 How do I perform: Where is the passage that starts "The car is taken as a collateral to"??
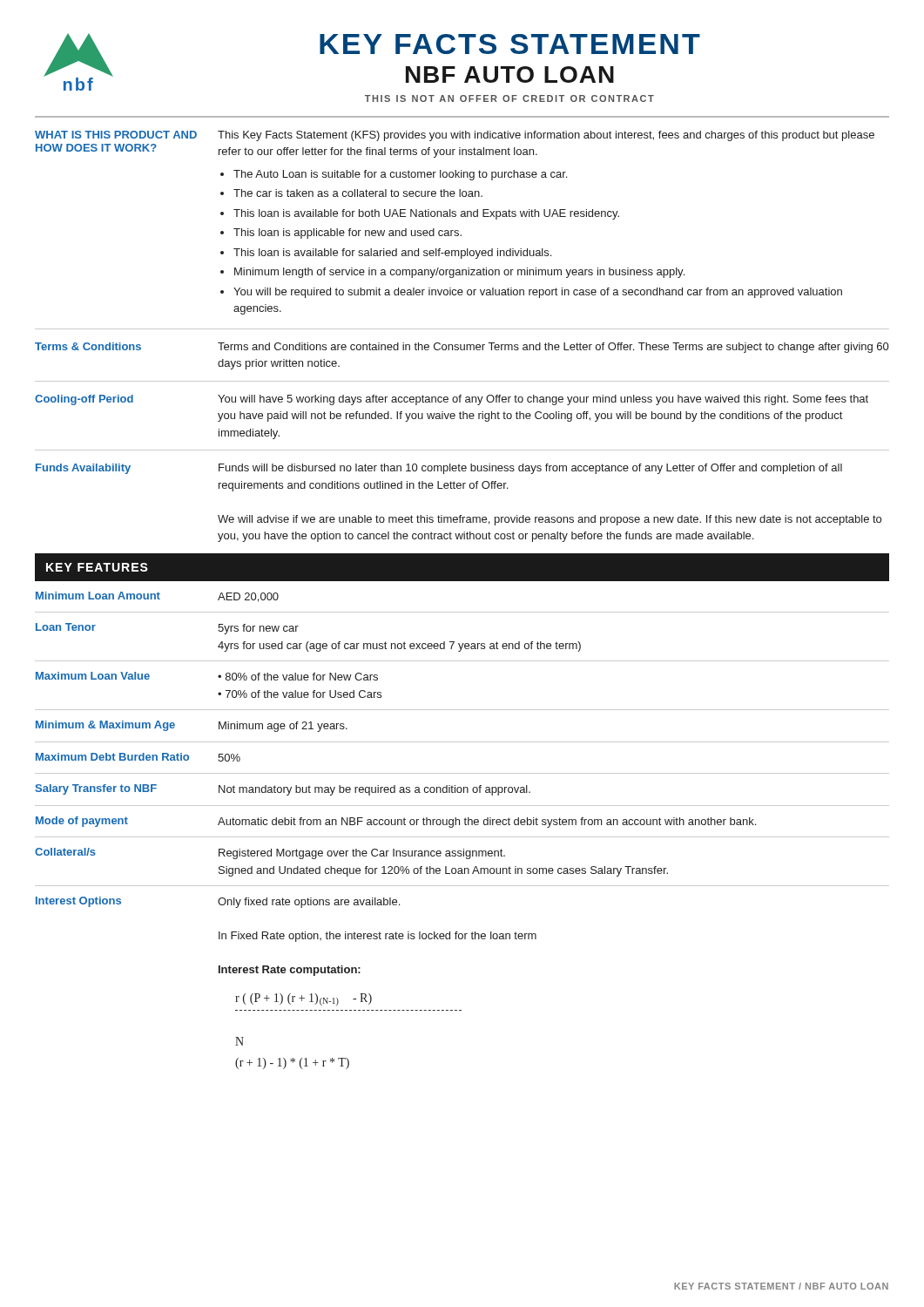click(358, 193)
